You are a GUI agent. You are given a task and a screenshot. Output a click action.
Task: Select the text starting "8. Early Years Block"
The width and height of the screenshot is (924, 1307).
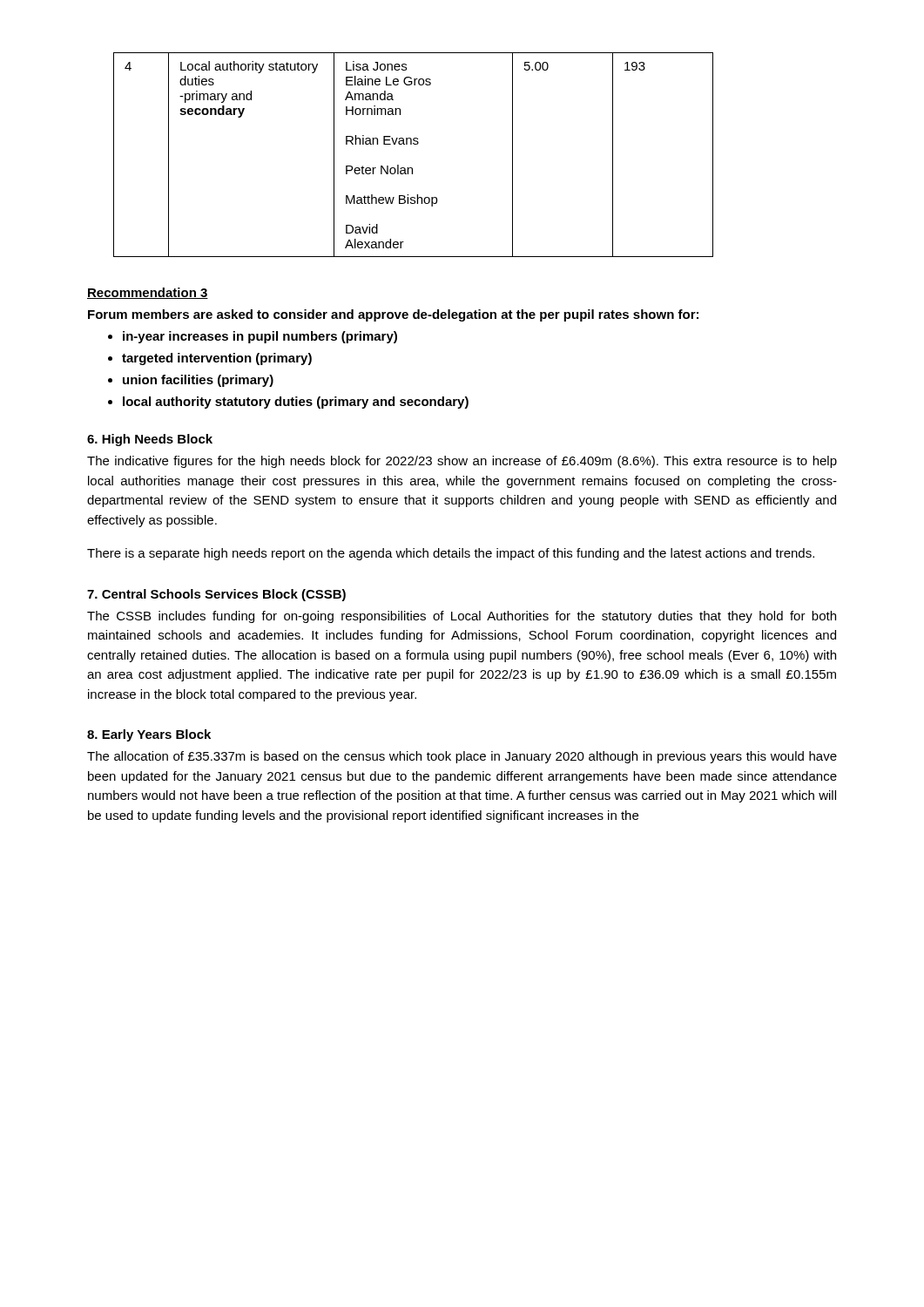click(149, 734)
